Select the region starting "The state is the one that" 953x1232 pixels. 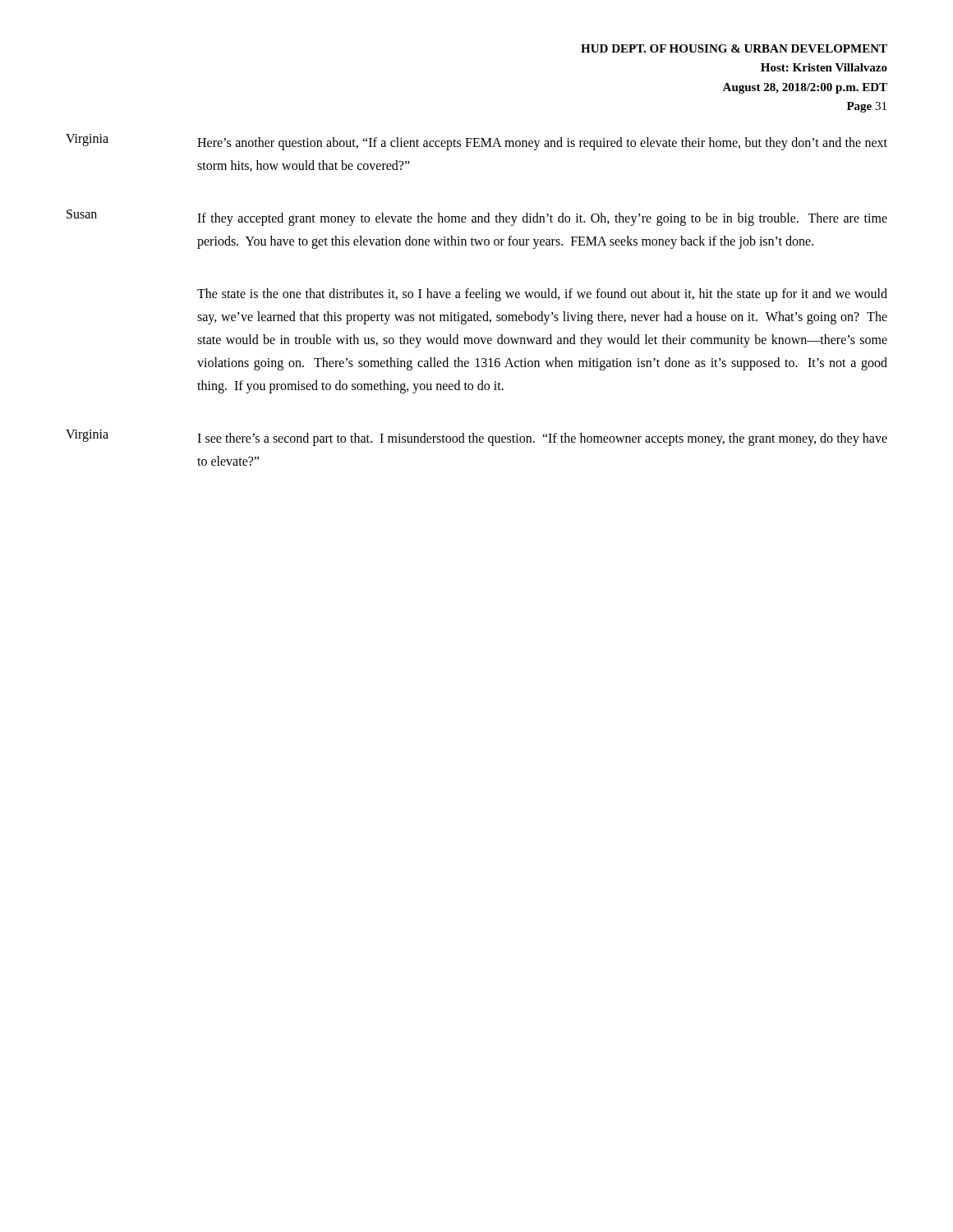click(476, 340)
